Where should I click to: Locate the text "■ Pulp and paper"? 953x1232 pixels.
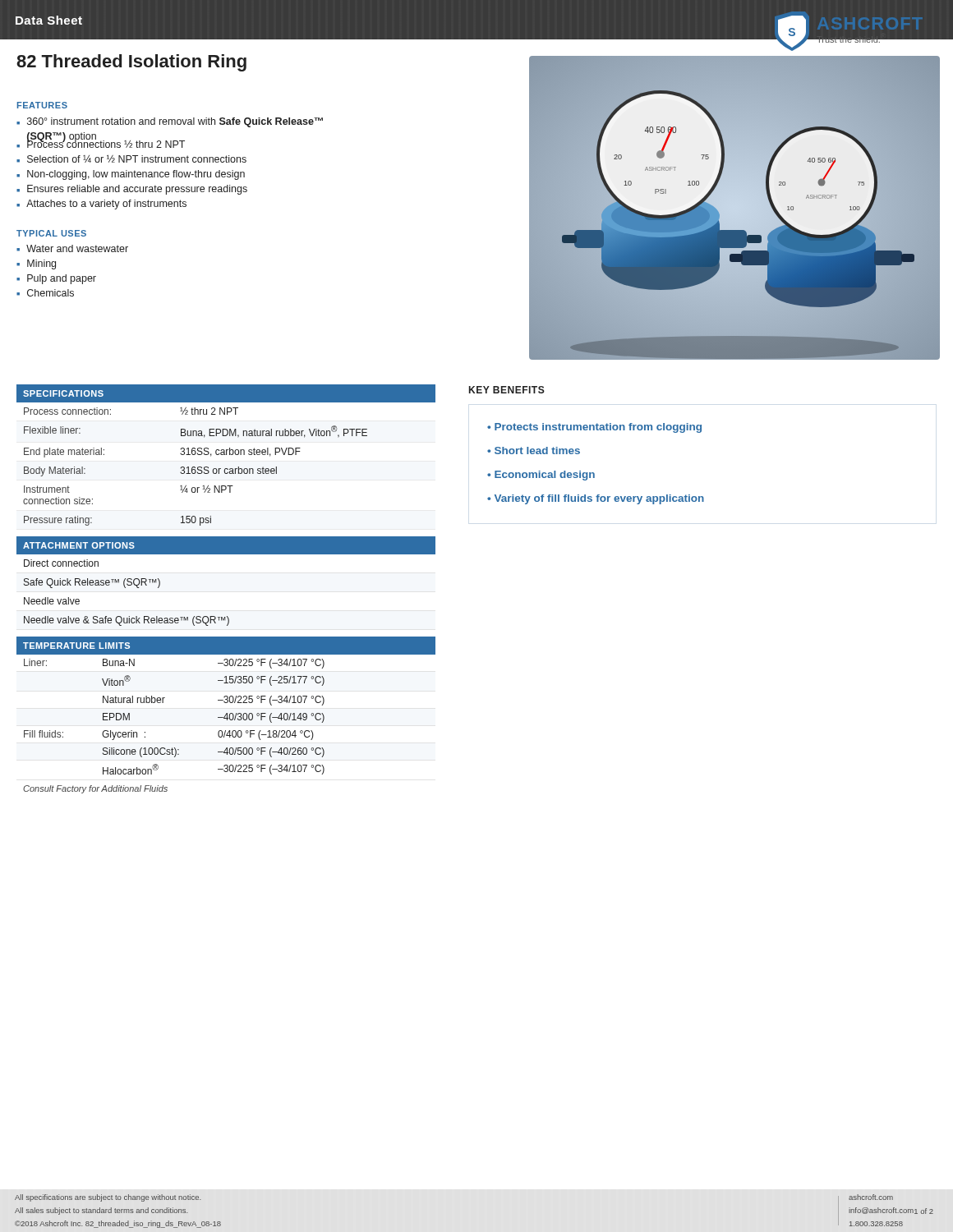click(x=56, y=278)
